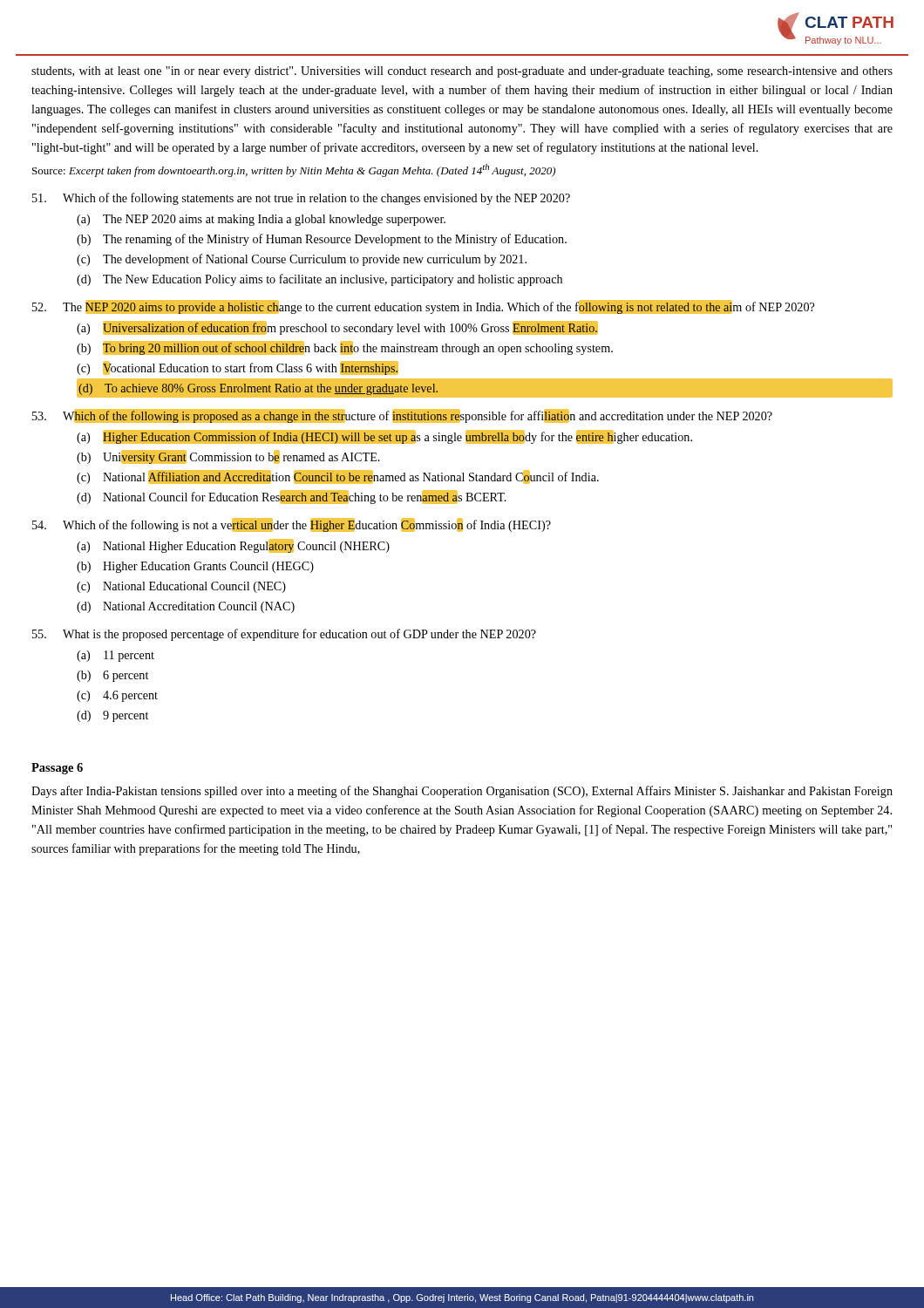Click on the text starting "(b) To bring 20"
924x1308 pixels.
[x=485, y=348]
